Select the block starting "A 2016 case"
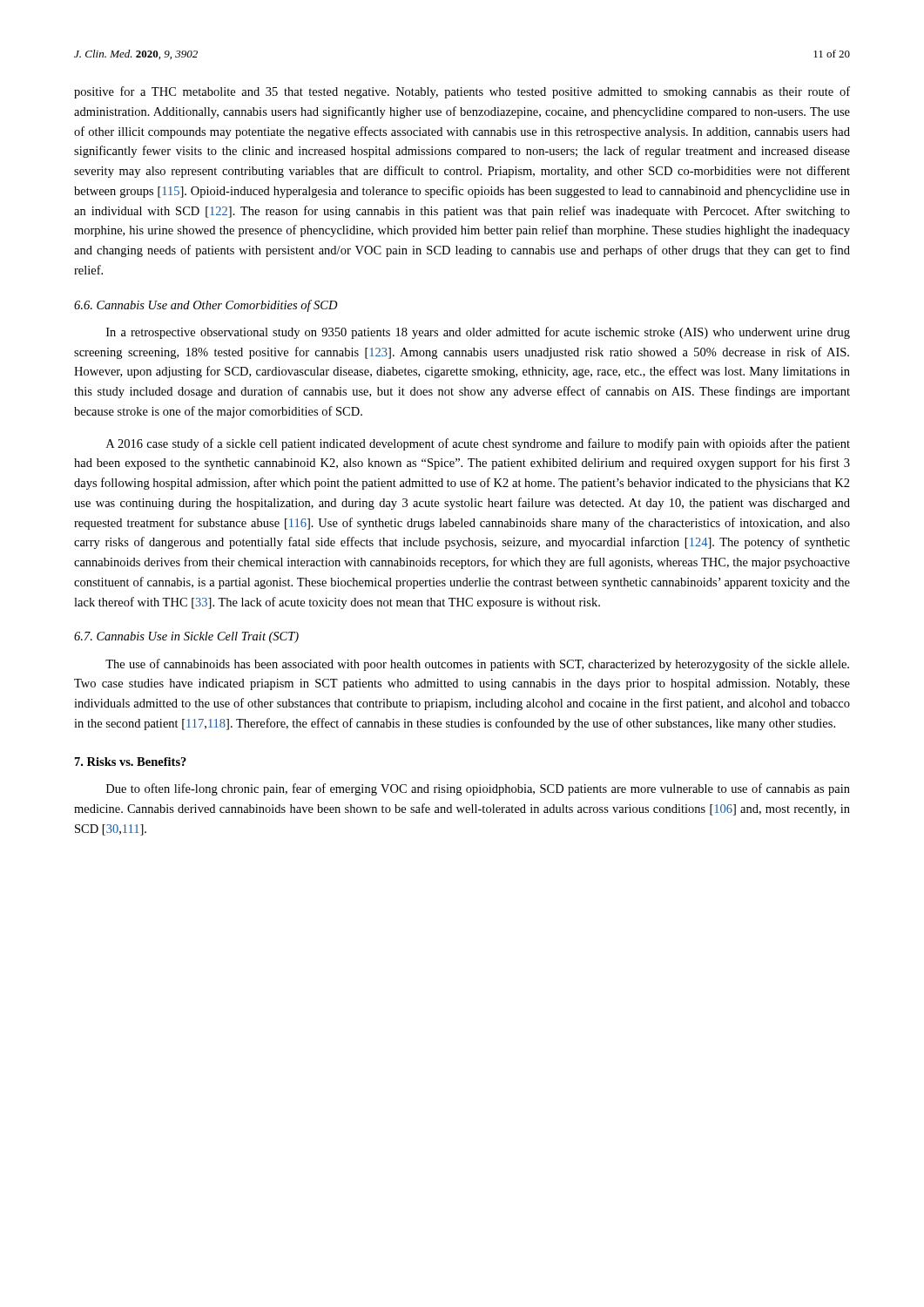 coord(462,523)
